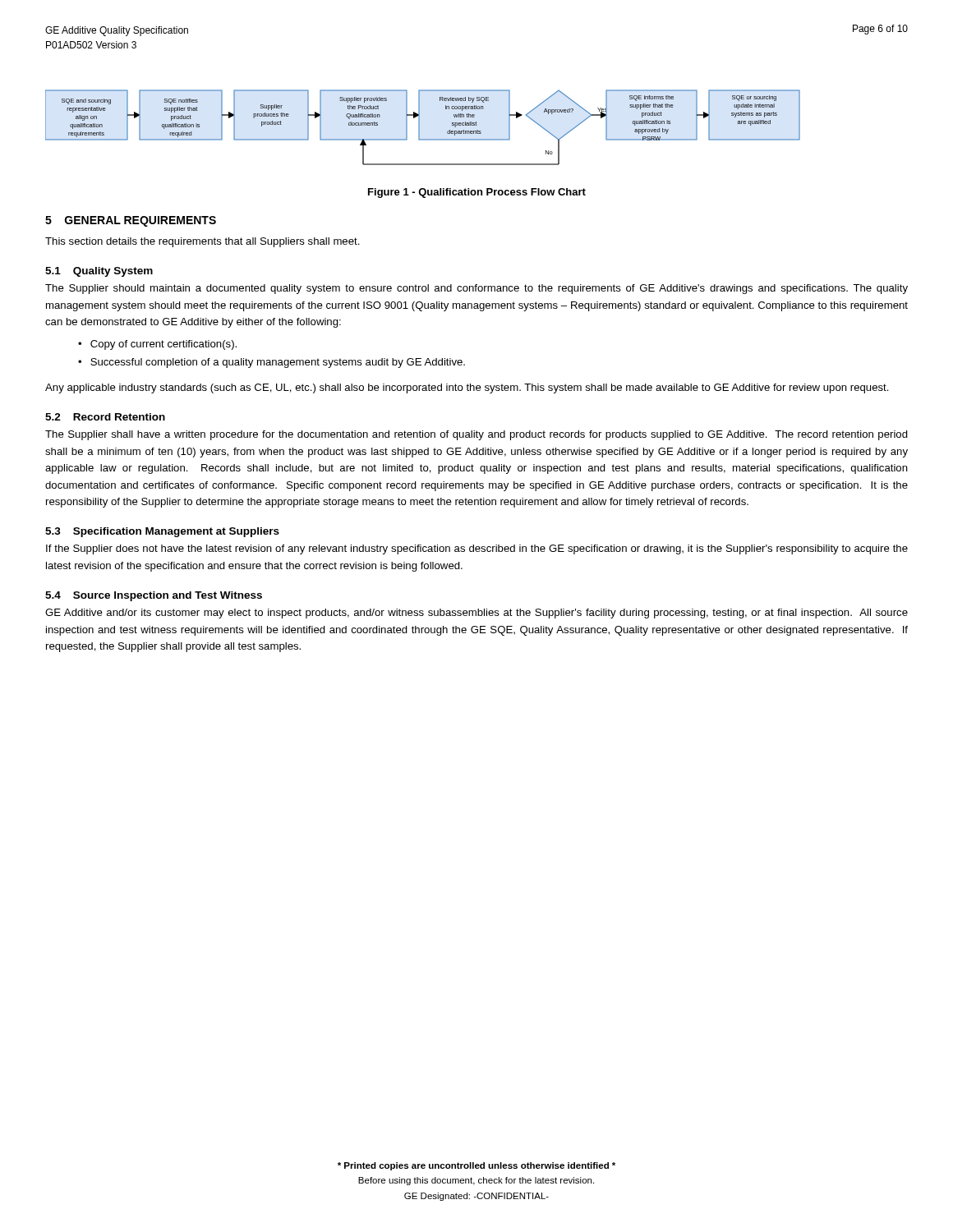Click on the region starting "5.1 Quality System"

click(x=99, y=271)
